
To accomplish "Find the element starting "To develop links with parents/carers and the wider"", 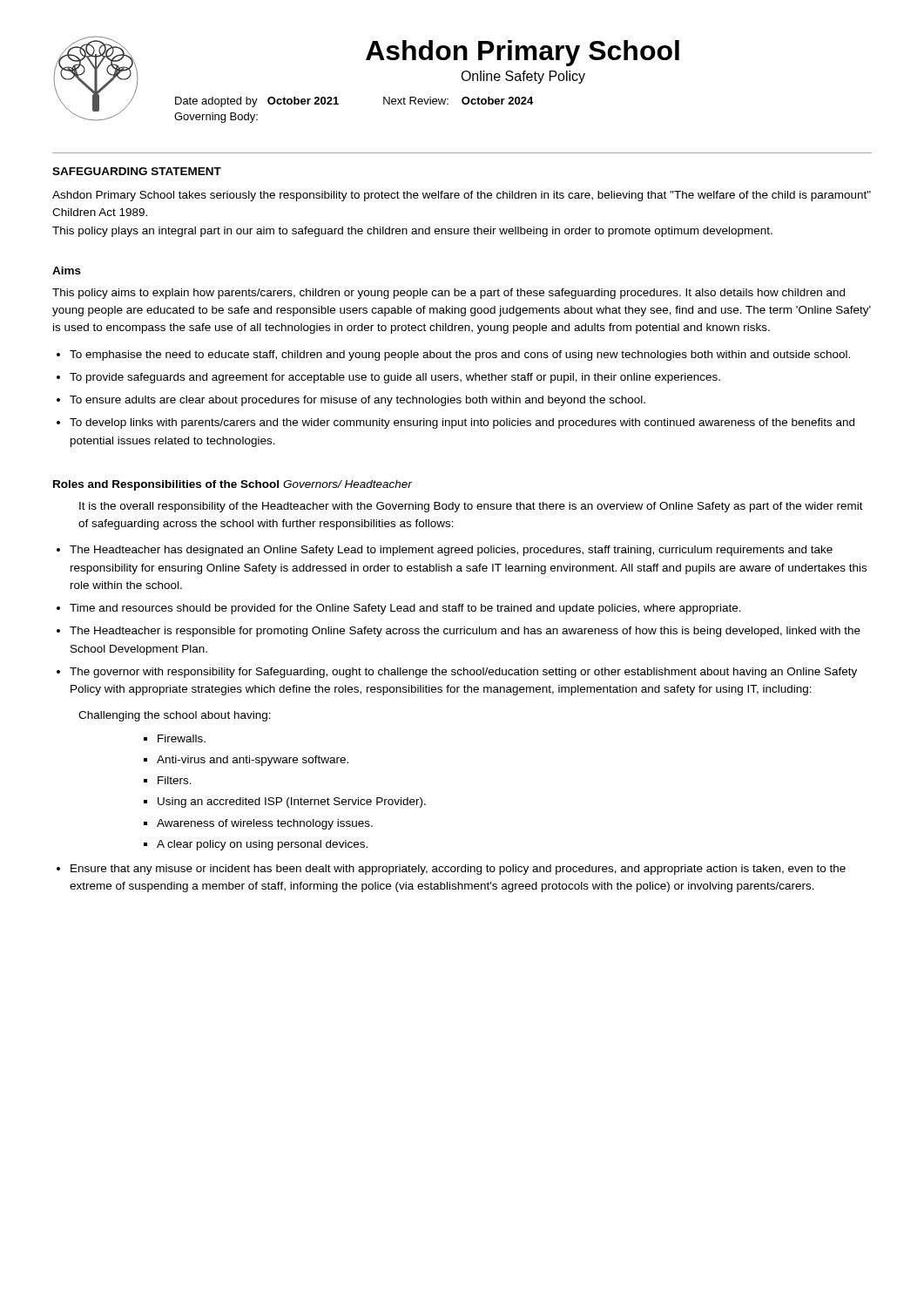I will click(462, 431).
